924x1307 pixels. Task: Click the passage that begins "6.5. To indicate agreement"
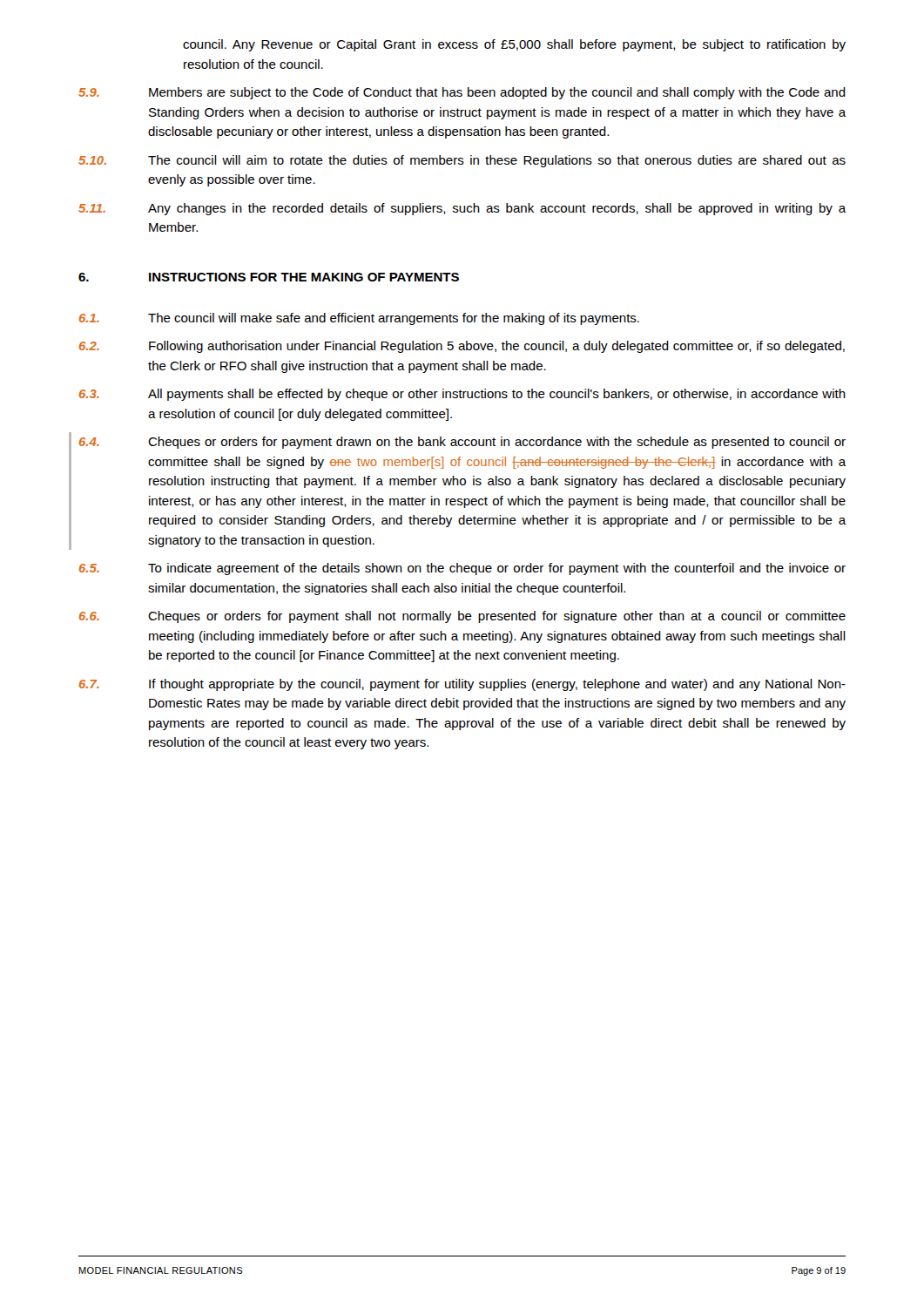tap(462, 578)
